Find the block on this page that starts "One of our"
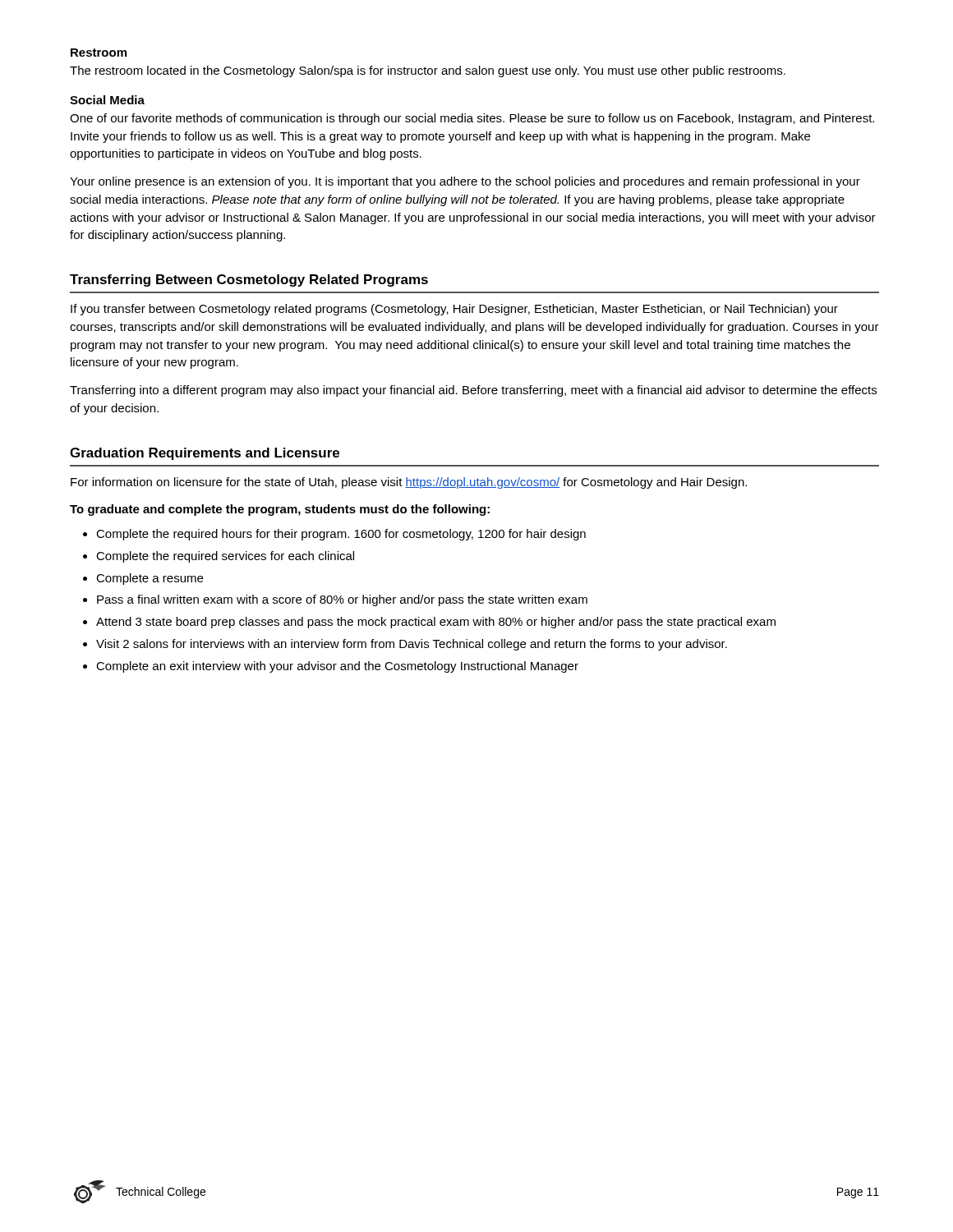 point(473,136)
